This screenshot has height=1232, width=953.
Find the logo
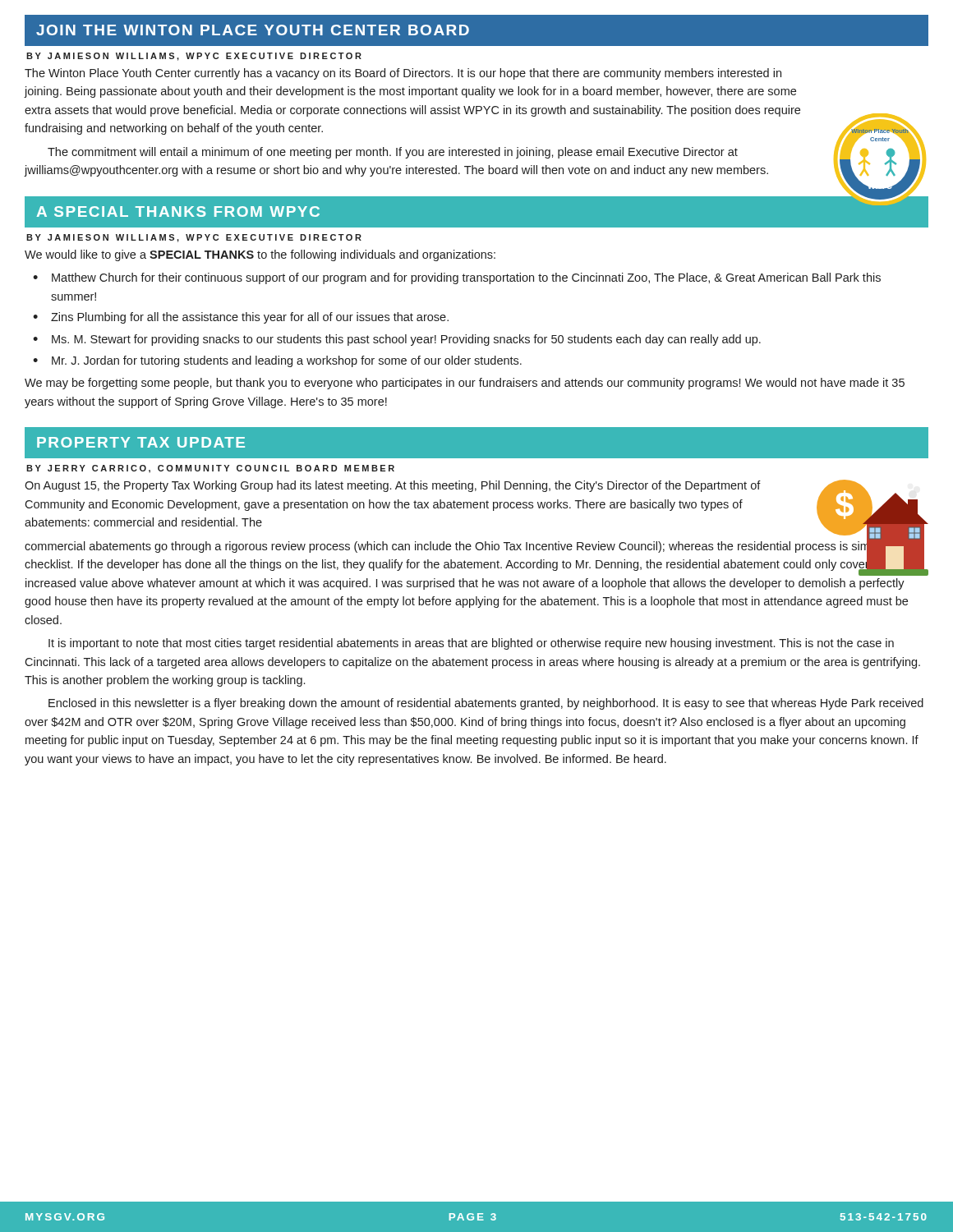click(880, 159)
